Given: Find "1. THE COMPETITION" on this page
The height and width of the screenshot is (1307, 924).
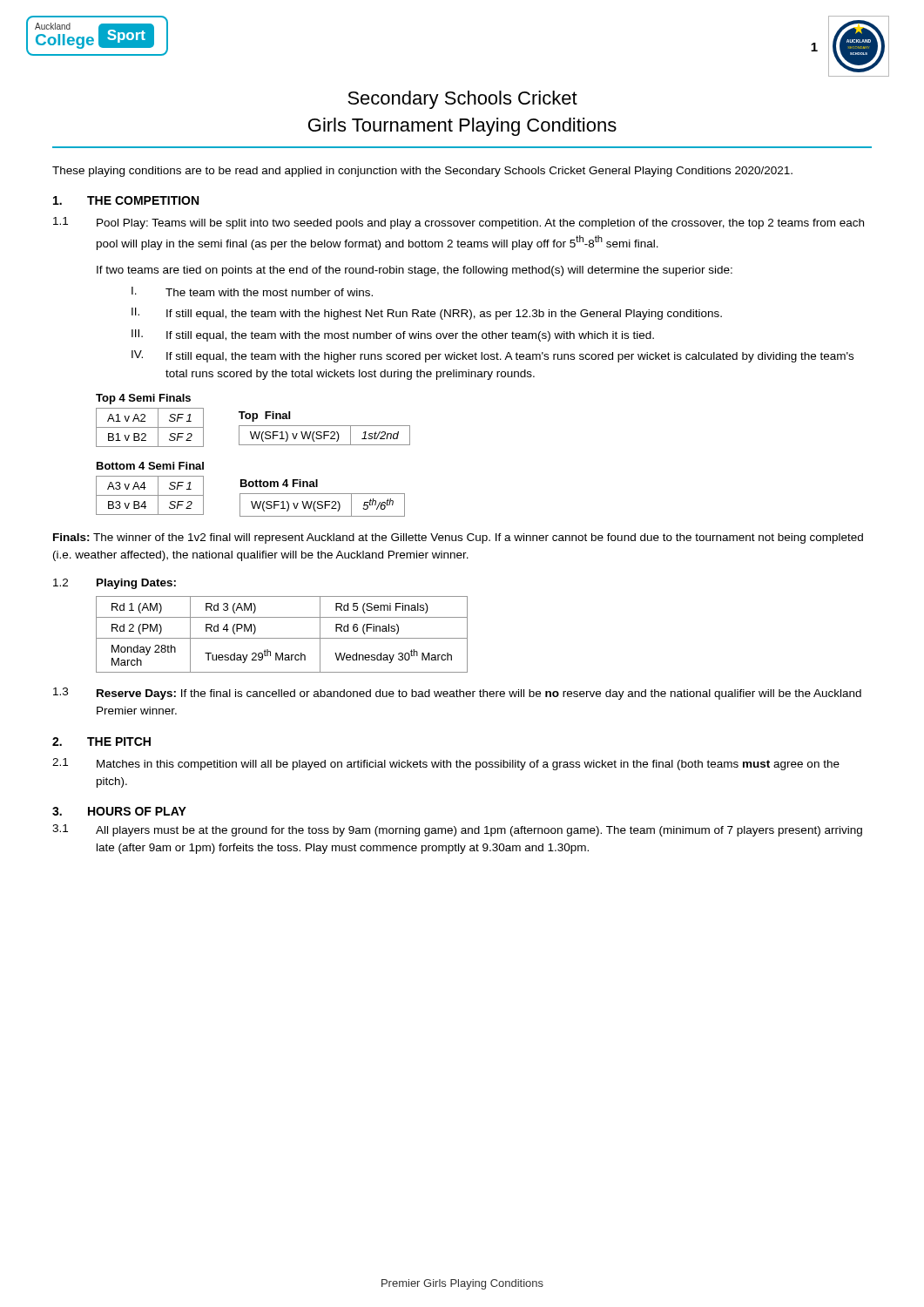Looking at the screenshot, I should pyautogui.click(x=126, y=200).
